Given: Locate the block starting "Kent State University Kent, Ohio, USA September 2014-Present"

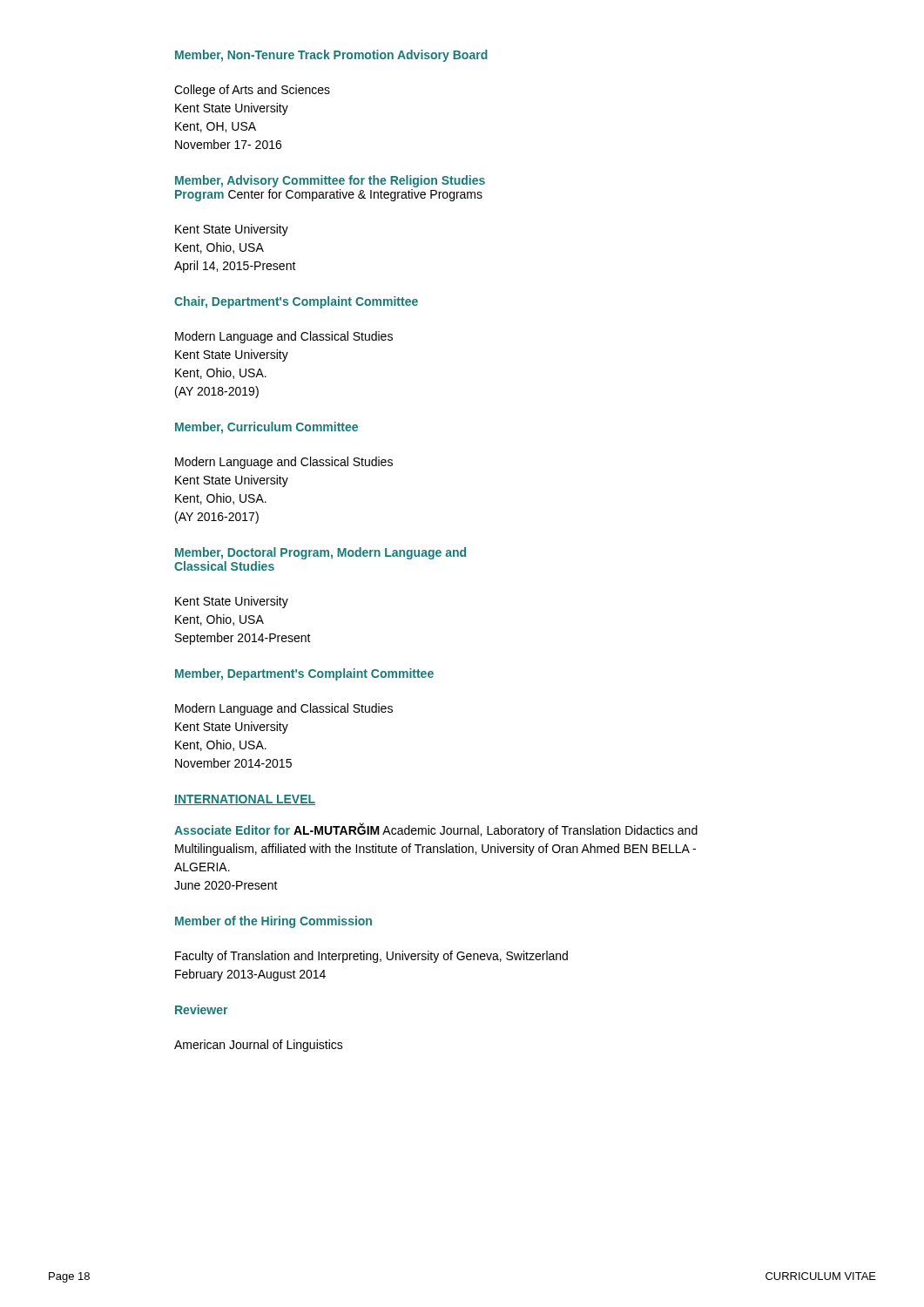Looking at the screenshot, I should pyautogui.click(x=232, y=602).
